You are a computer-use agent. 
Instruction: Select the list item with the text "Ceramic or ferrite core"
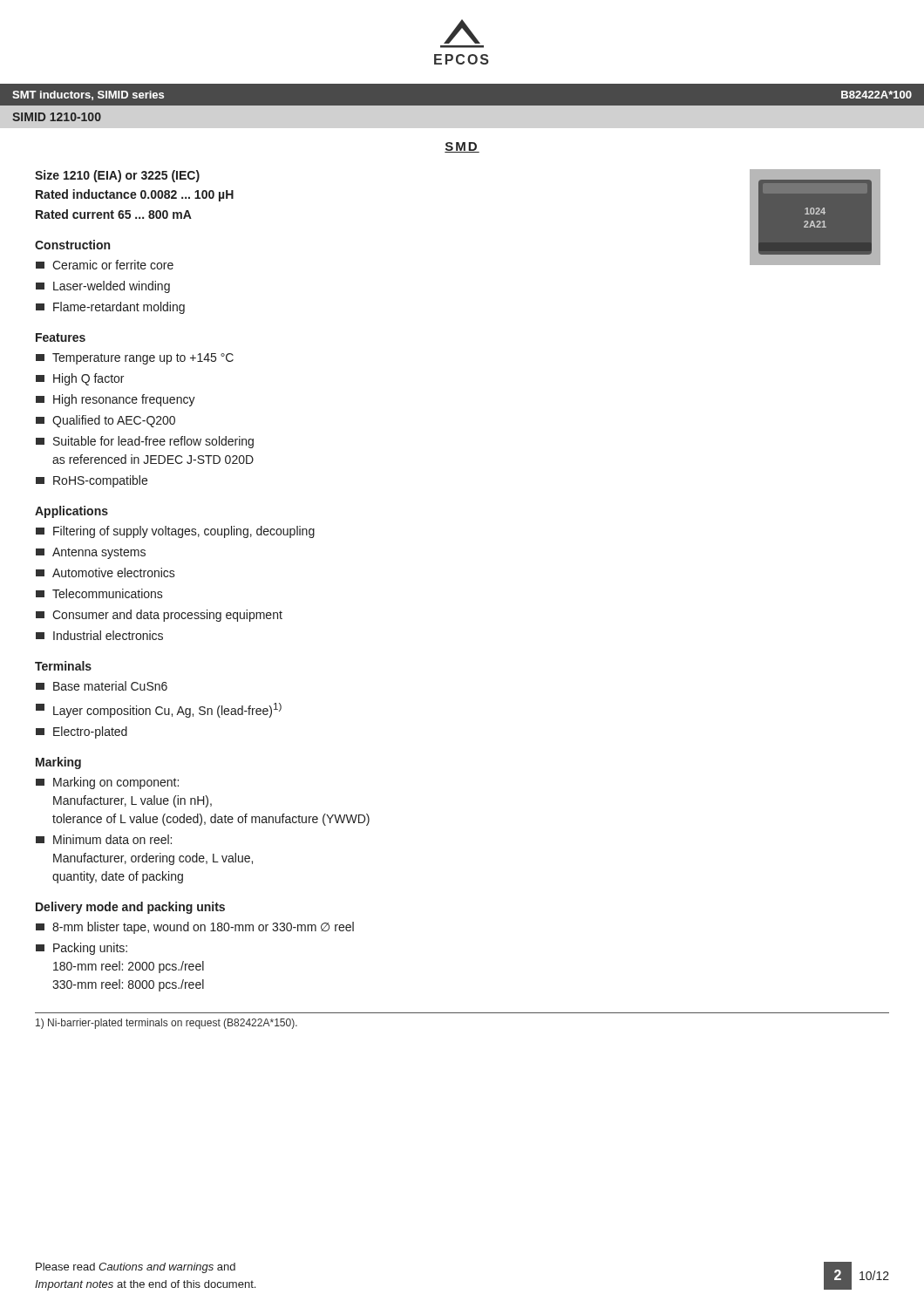pyautogui.click(x=105, y=265)
